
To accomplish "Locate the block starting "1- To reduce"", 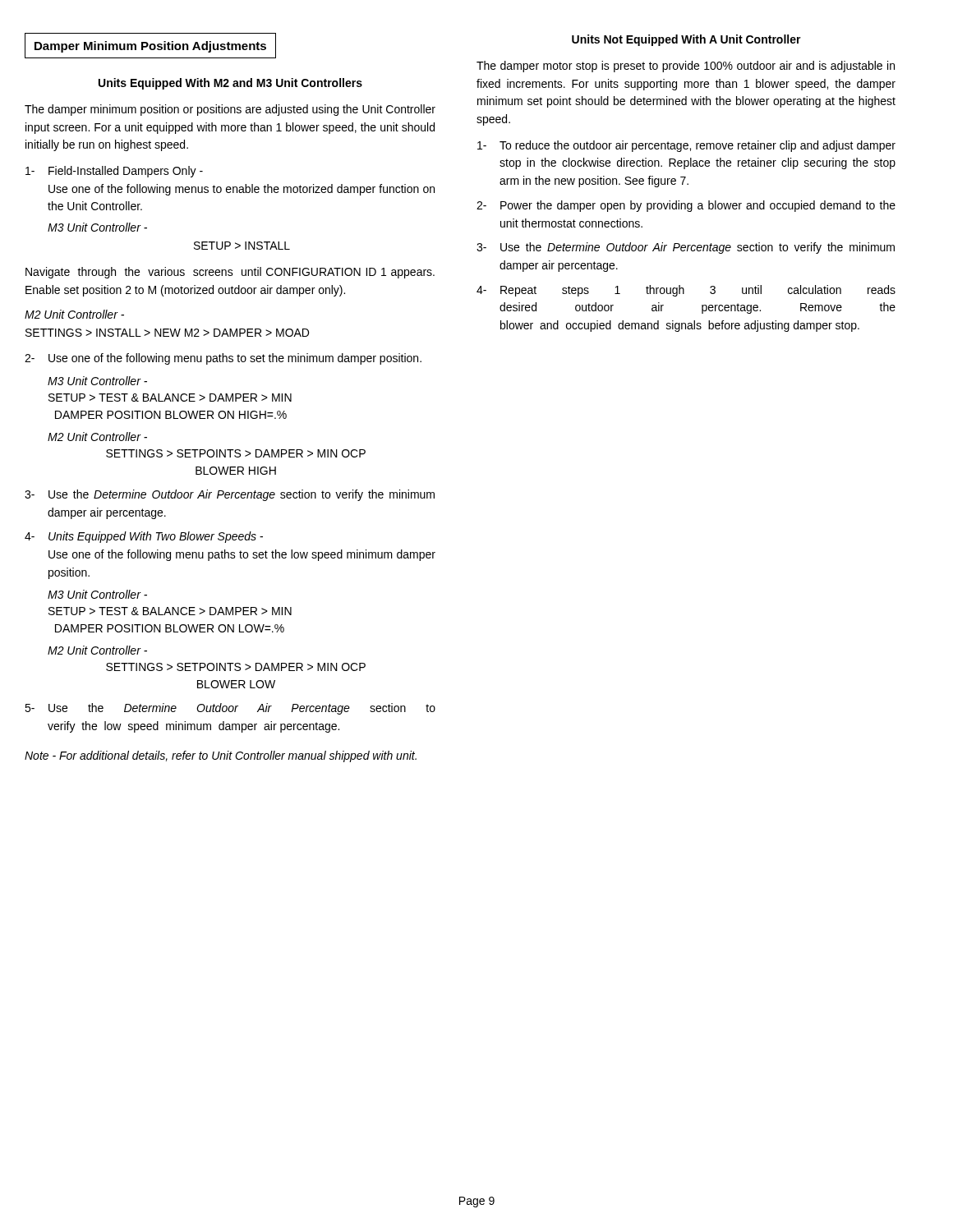I will (686, 164).
